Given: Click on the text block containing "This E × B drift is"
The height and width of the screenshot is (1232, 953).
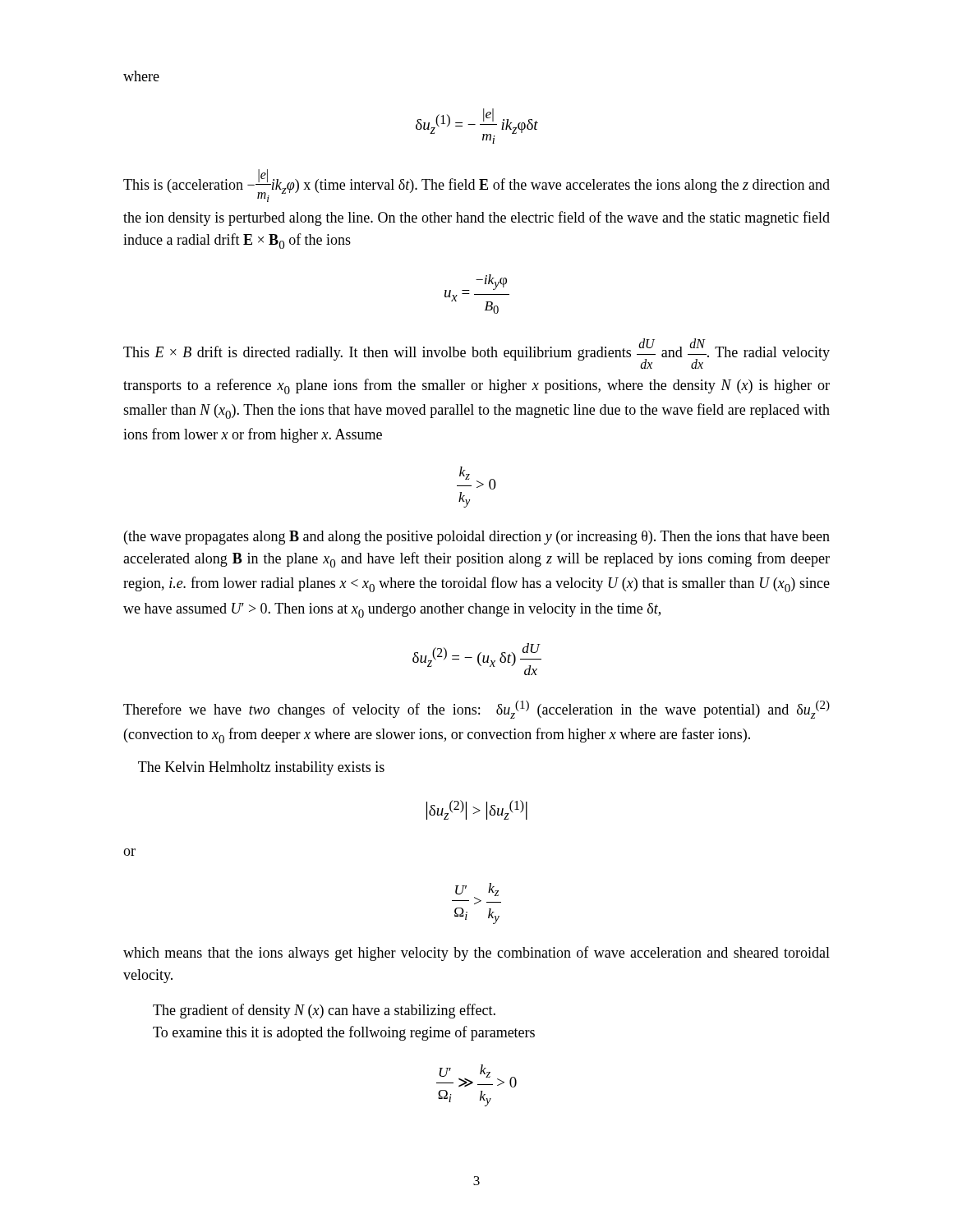Looking at the screenshot, I should (x=476, y=388).
